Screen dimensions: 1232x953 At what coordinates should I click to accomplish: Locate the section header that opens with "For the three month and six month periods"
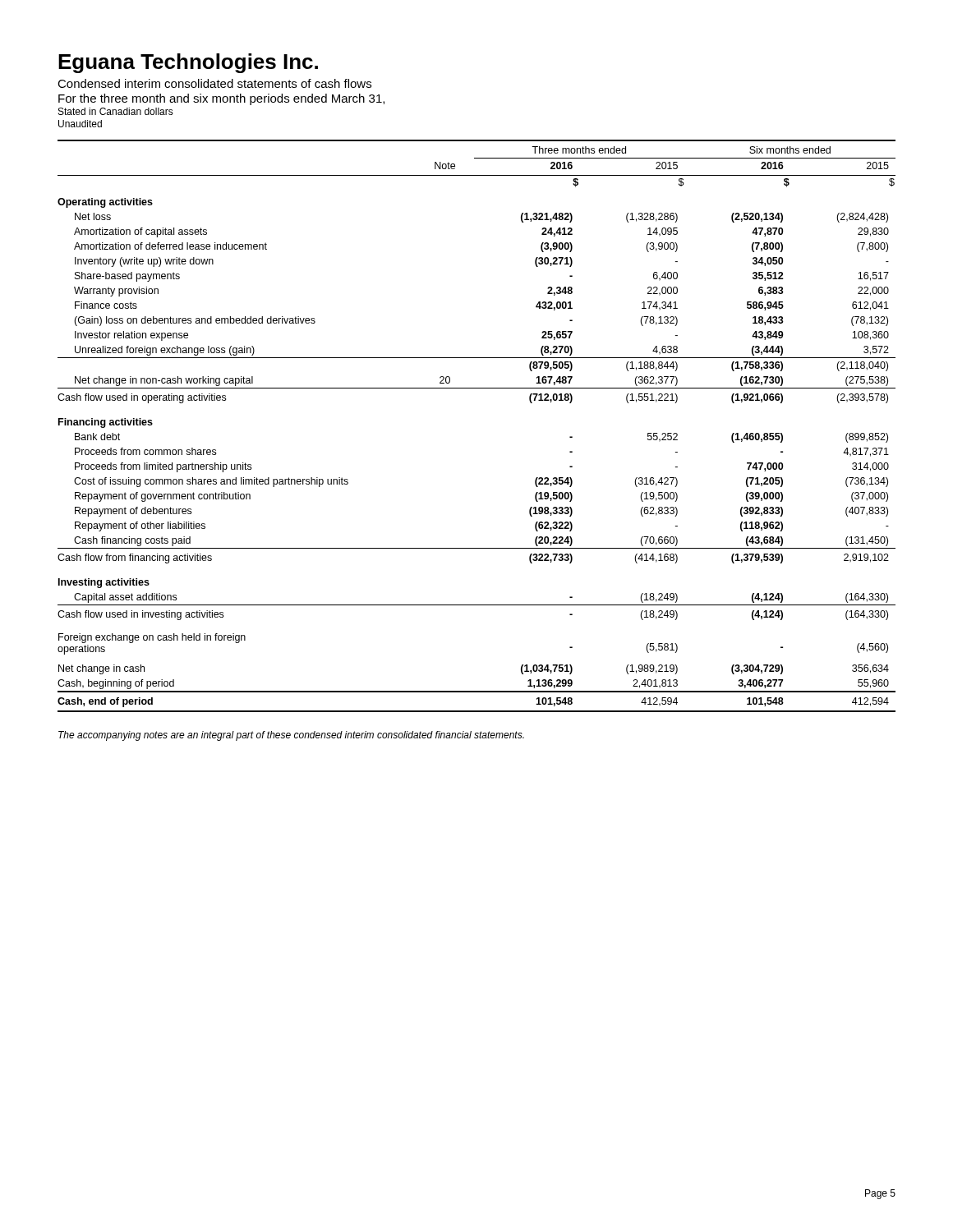222,98
